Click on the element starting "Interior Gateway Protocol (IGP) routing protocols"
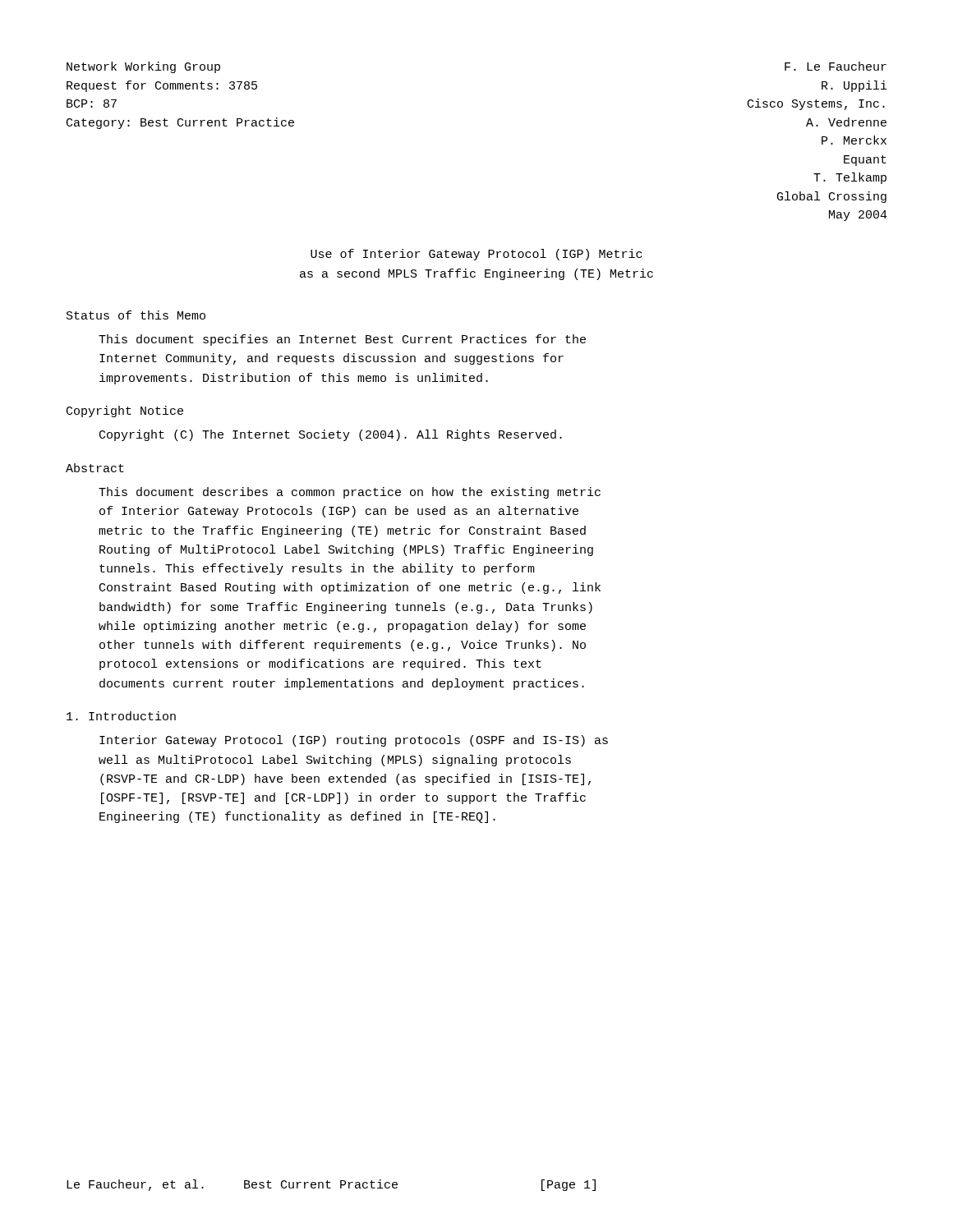This screenshot has width=953, height=1232. coord(354,780)
